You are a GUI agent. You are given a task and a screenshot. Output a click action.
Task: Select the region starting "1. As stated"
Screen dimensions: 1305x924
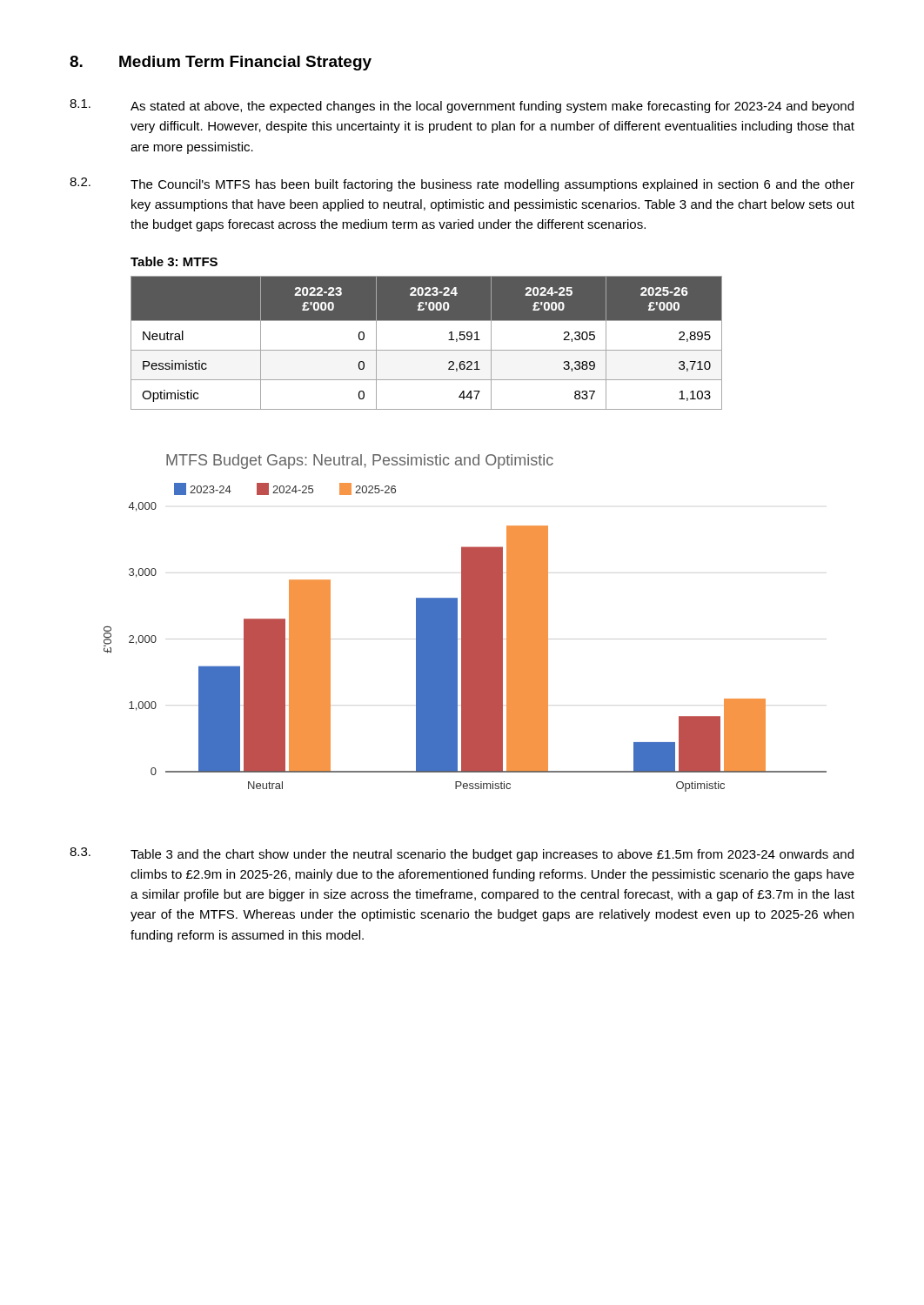click(462, 126)
